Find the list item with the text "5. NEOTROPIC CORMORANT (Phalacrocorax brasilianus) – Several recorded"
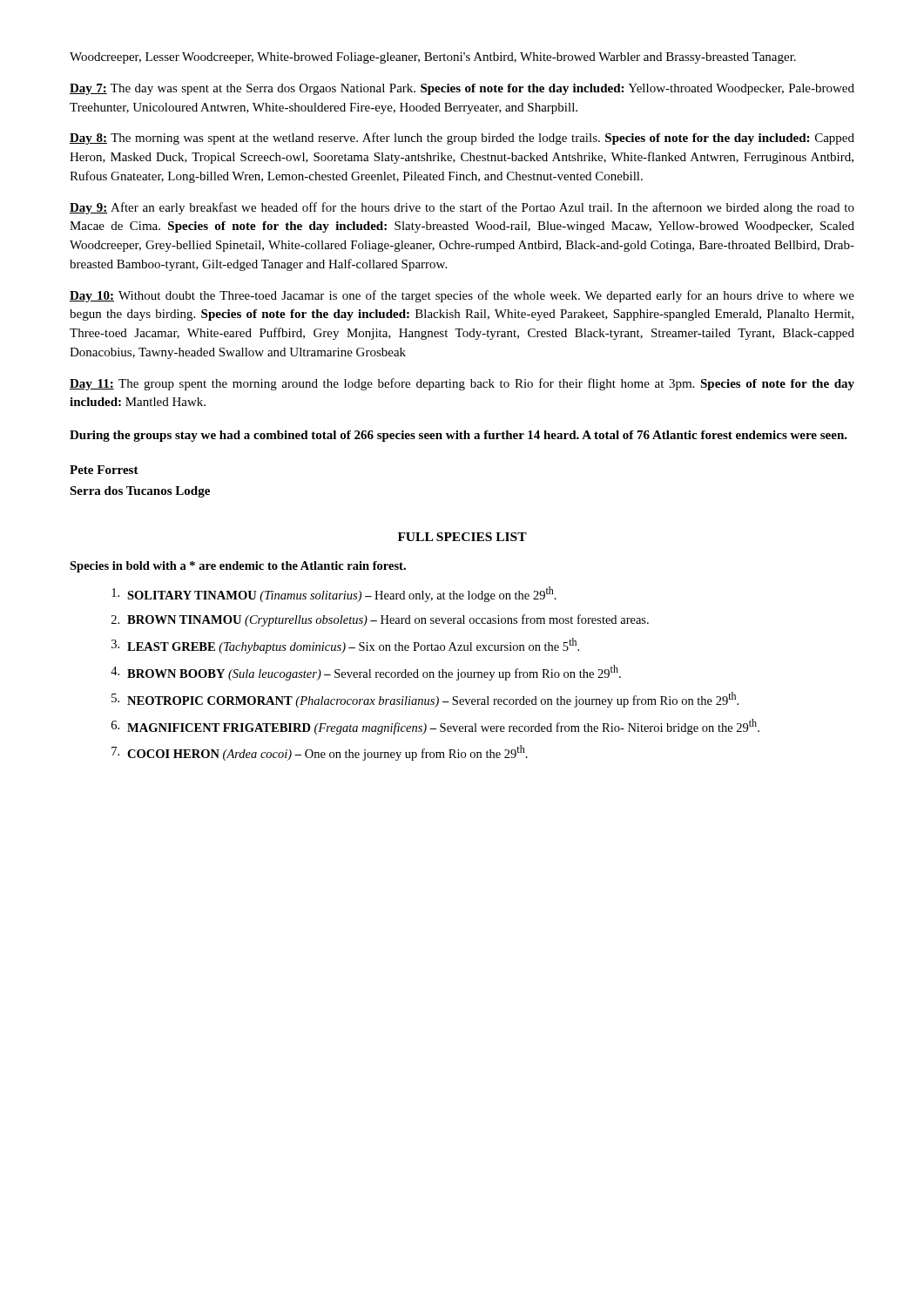The height and width of the screenshot is (1307, 924). coord(475,699)
